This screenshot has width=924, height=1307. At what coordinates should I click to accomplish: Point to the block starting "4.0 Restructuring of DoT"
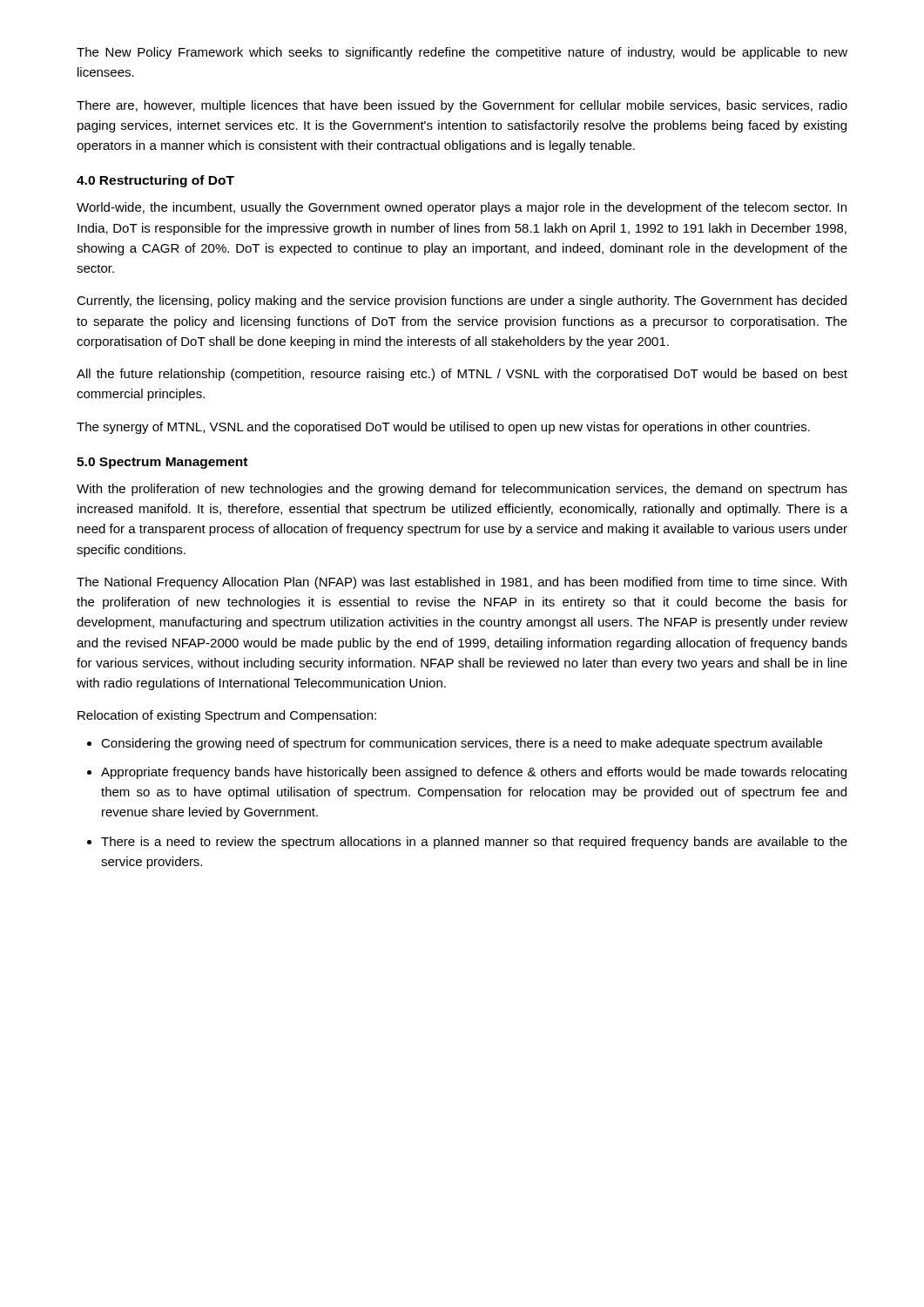(155, 180)
